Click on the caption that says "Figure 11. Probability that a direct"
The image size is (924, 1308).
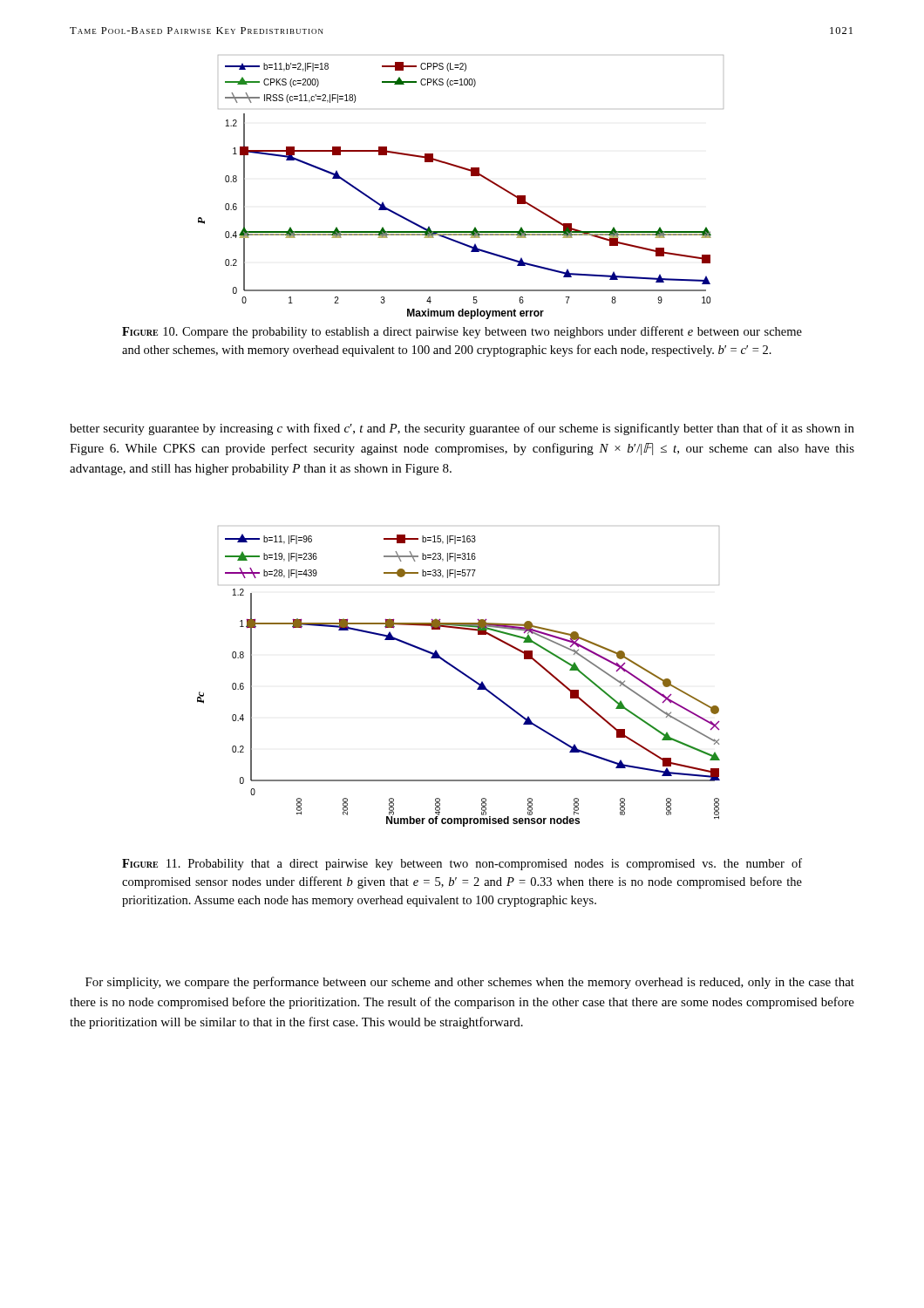pos(462,882)
